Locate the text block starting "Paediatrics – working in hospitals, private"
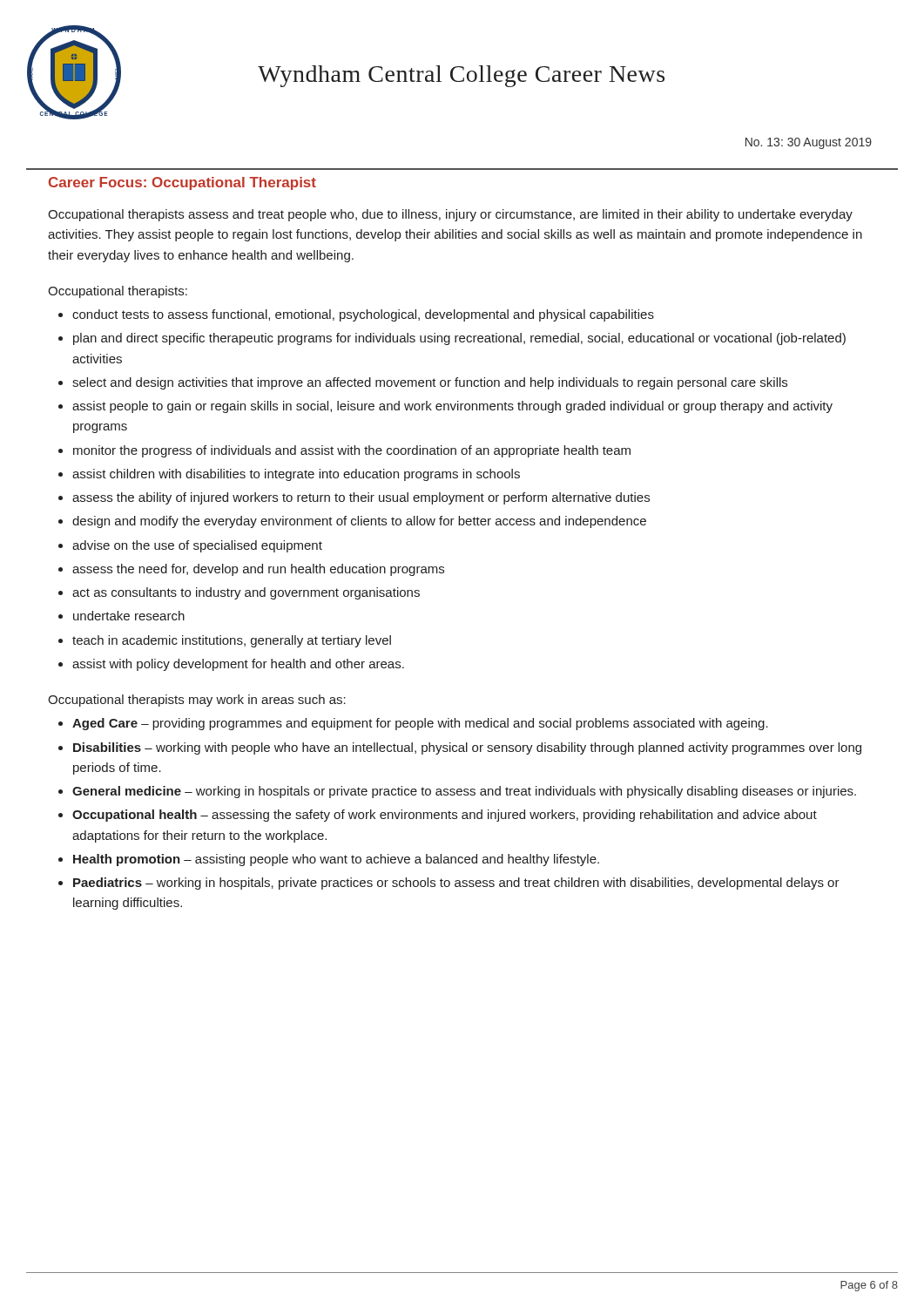 tap(456, 892)
